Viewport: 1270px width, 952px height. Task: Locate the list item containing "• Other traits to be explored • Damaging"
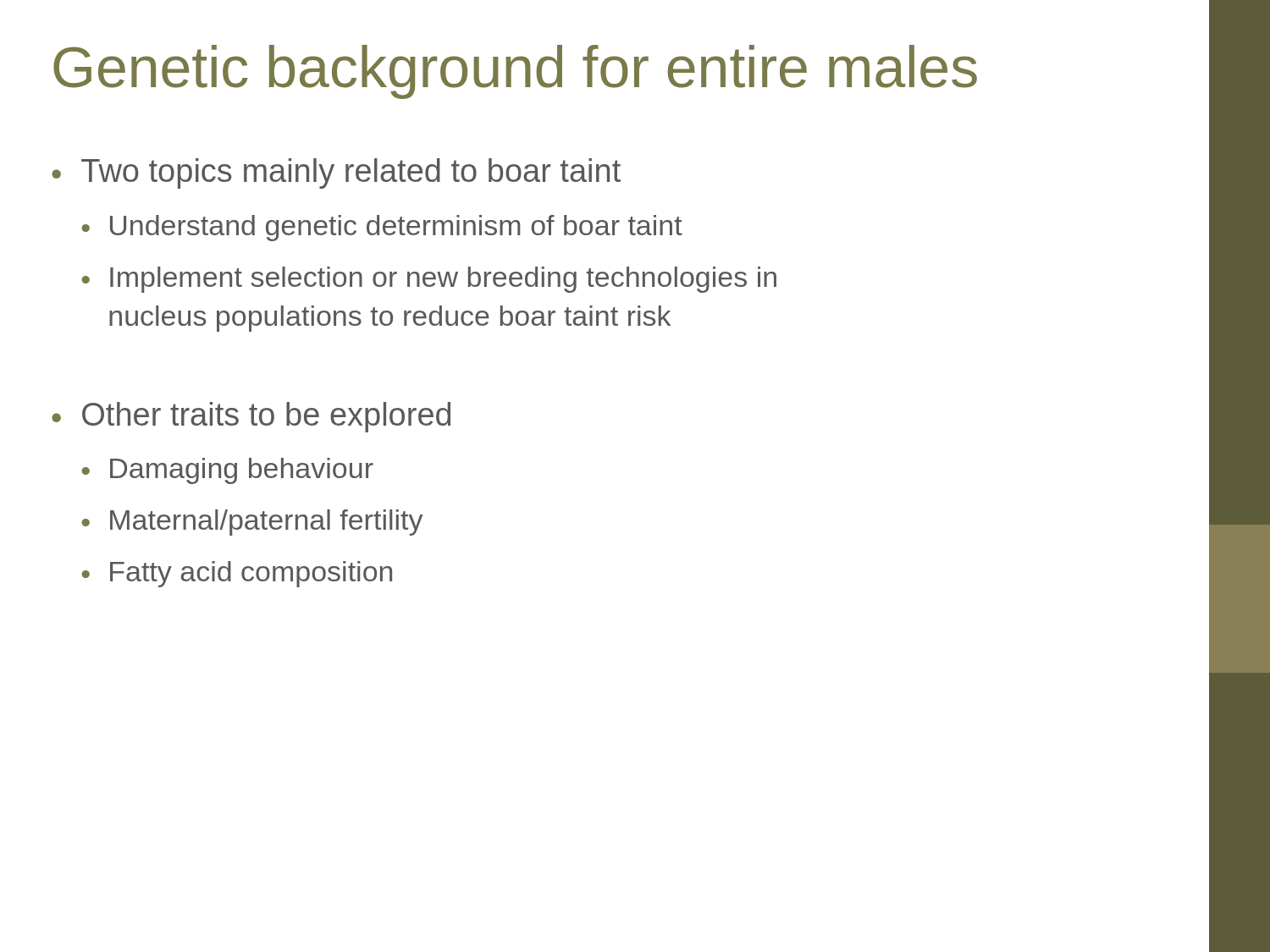click(x=252, y=499)
